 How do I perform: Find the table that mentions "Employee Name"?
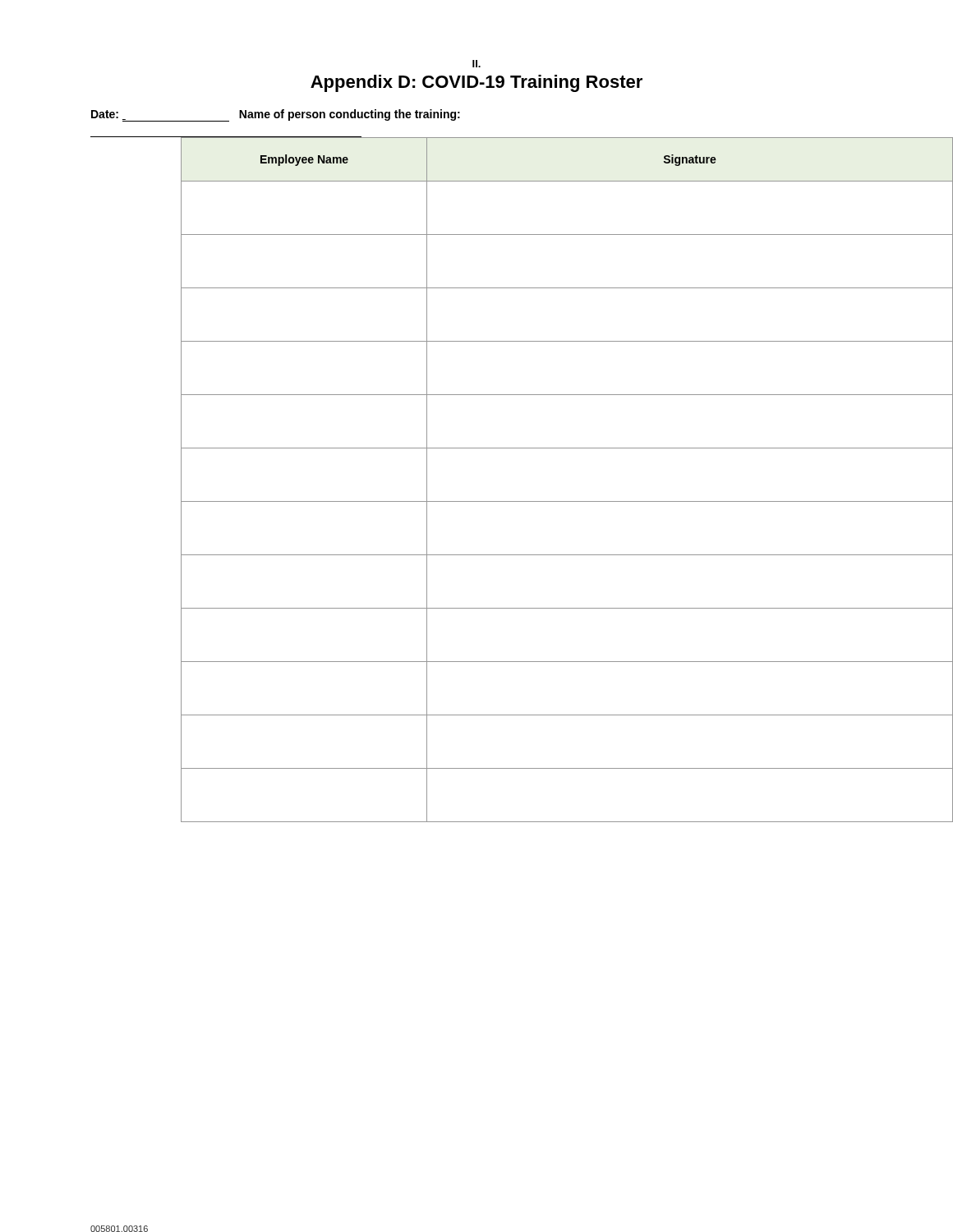point(522,480)
